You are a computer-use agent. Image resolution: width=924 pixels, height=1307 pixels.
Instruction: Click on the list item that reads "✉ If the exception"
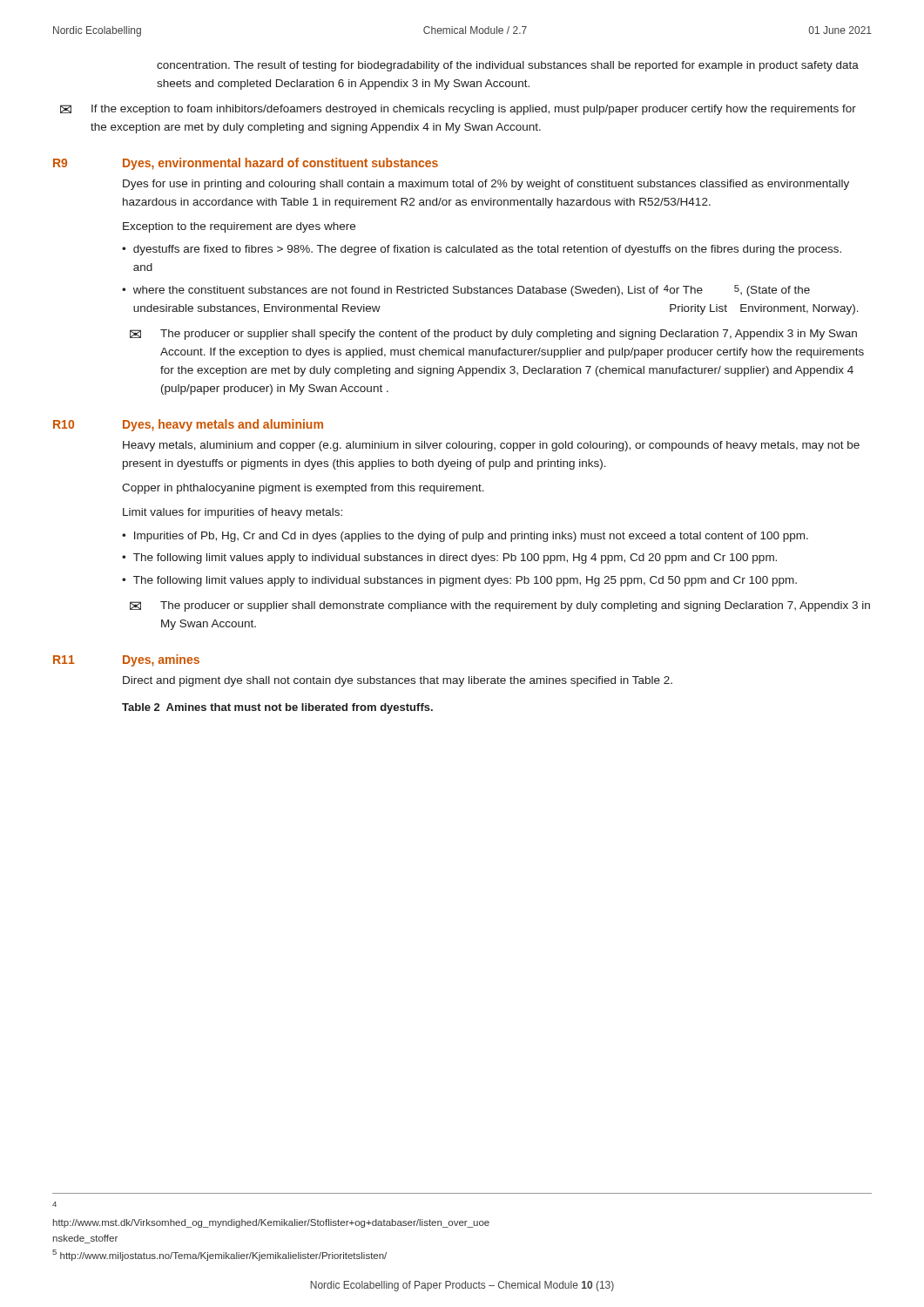[462, 118]
